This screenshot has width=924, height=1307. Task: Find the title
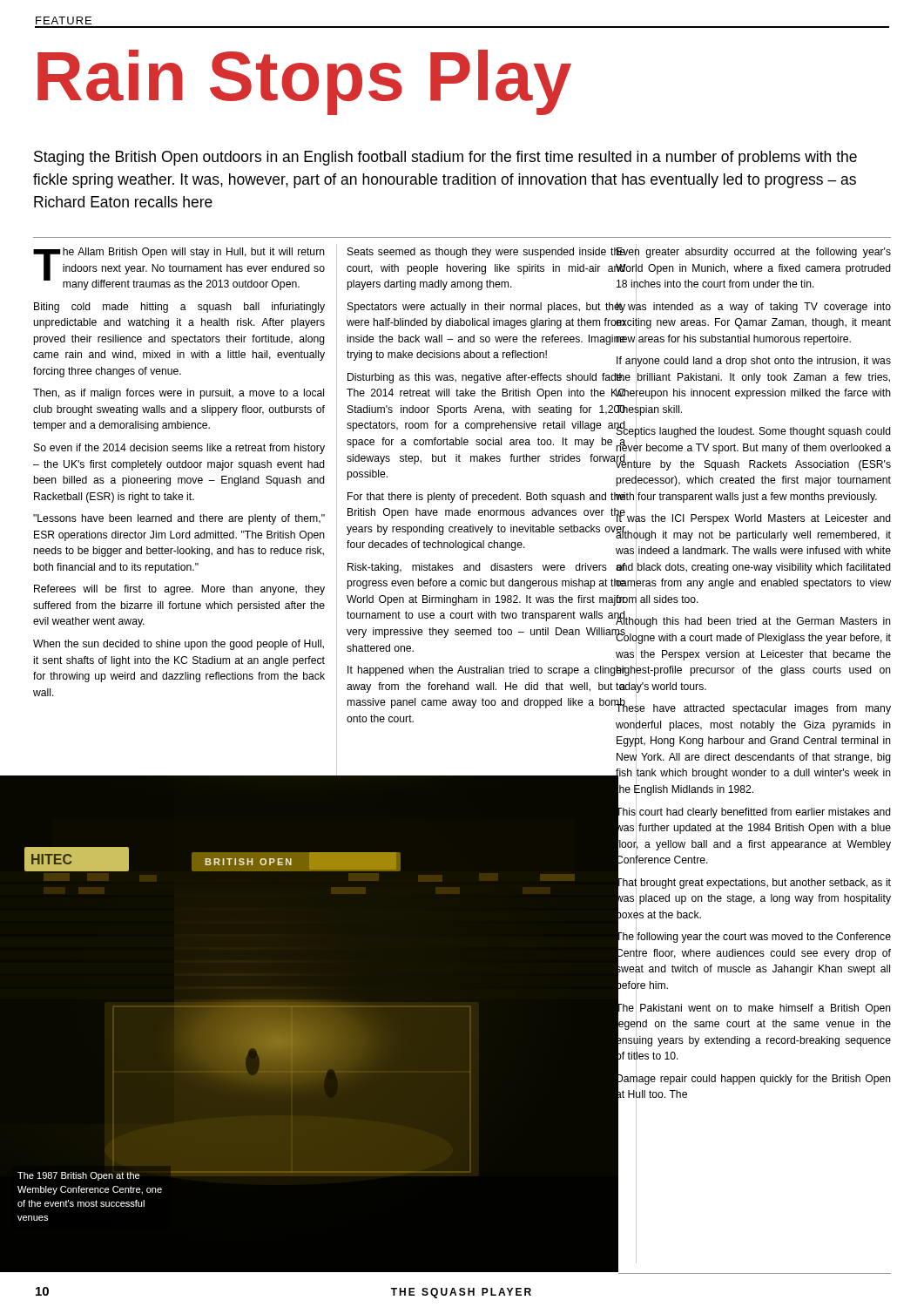click(303, 77)
